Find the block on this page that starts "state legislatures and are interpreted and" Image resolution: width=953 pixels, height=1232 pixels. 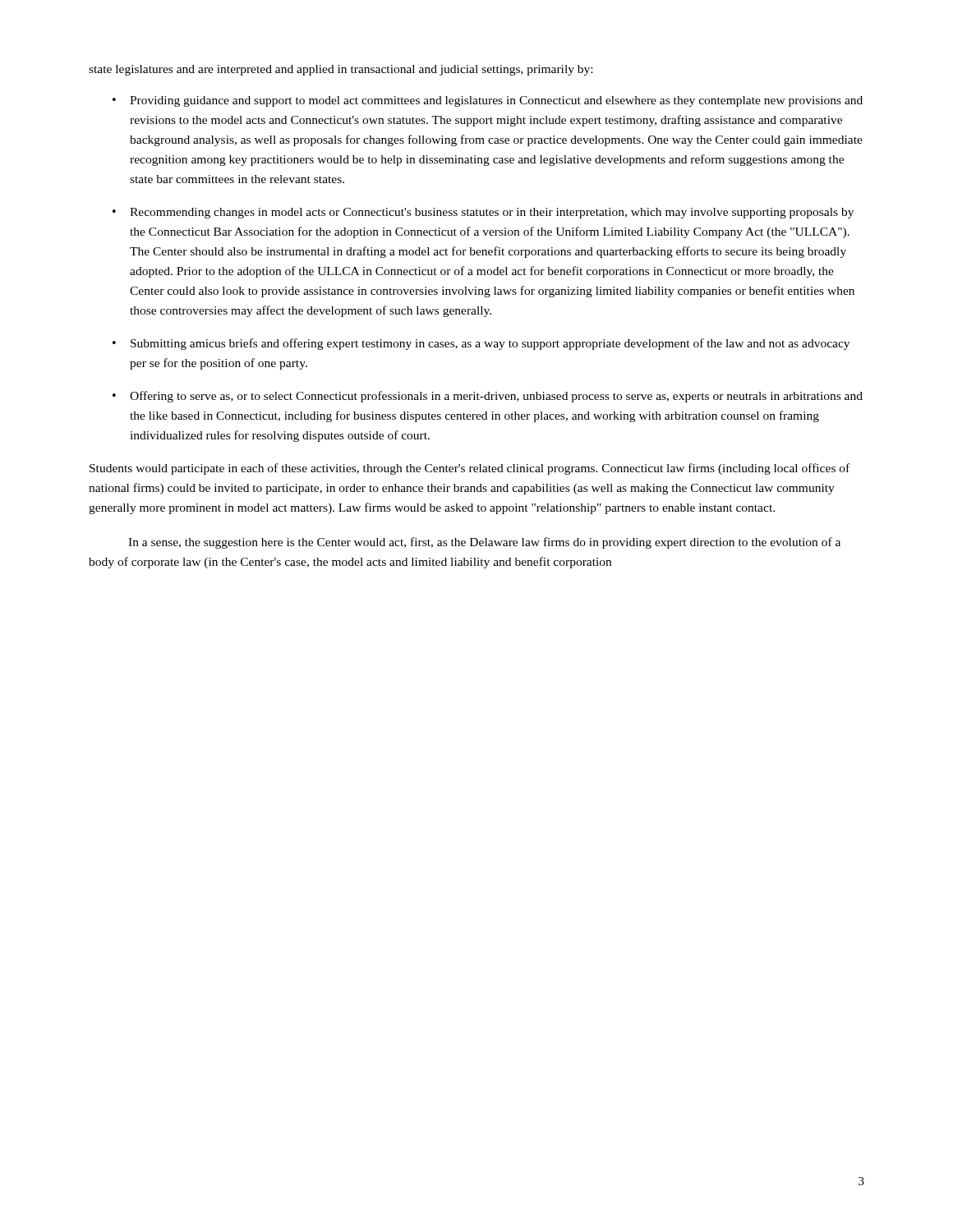[341, 69]
